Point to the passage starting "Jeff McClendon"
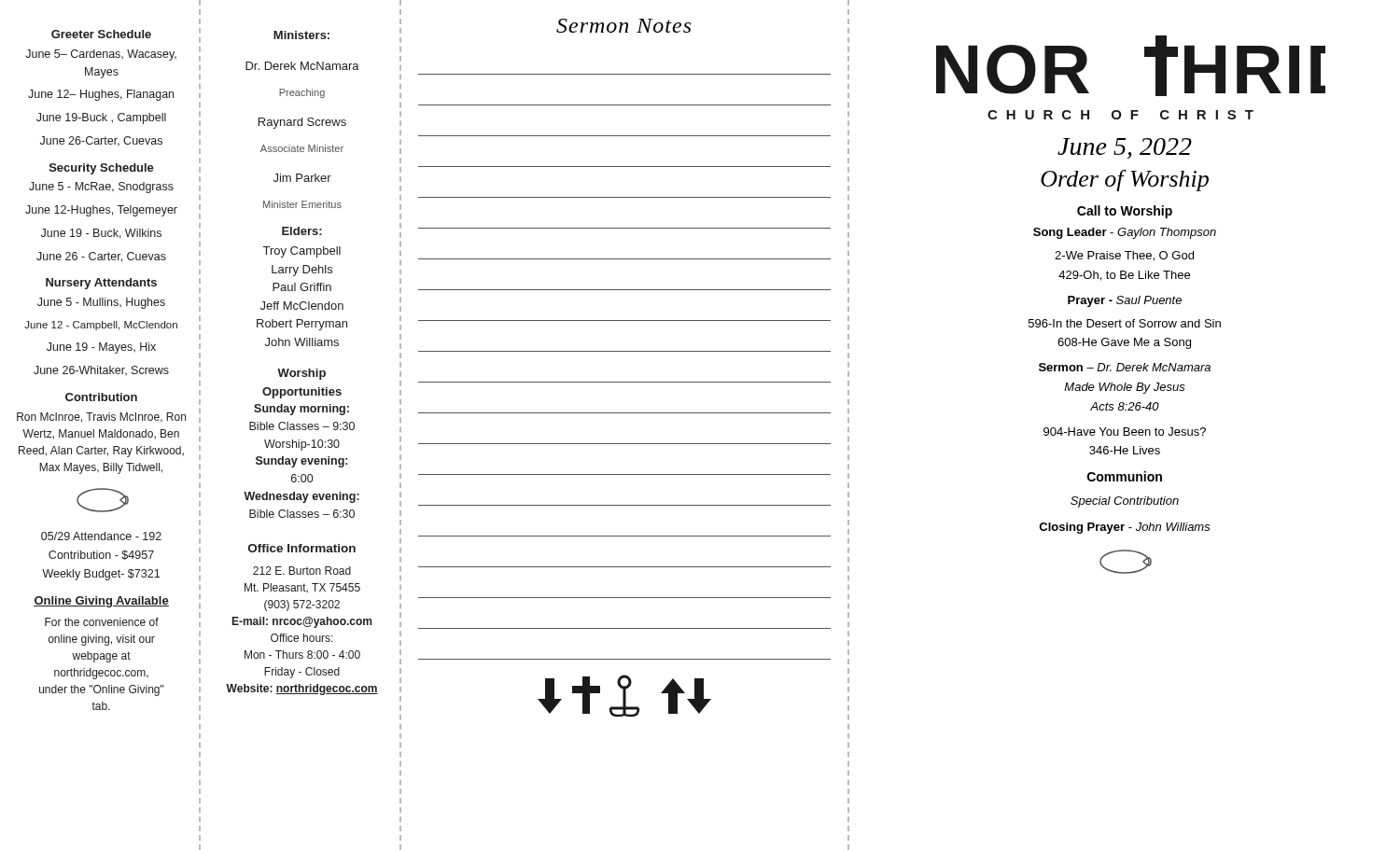The height and width of the screenshot is (850, 1400). [x=302, y=305]
